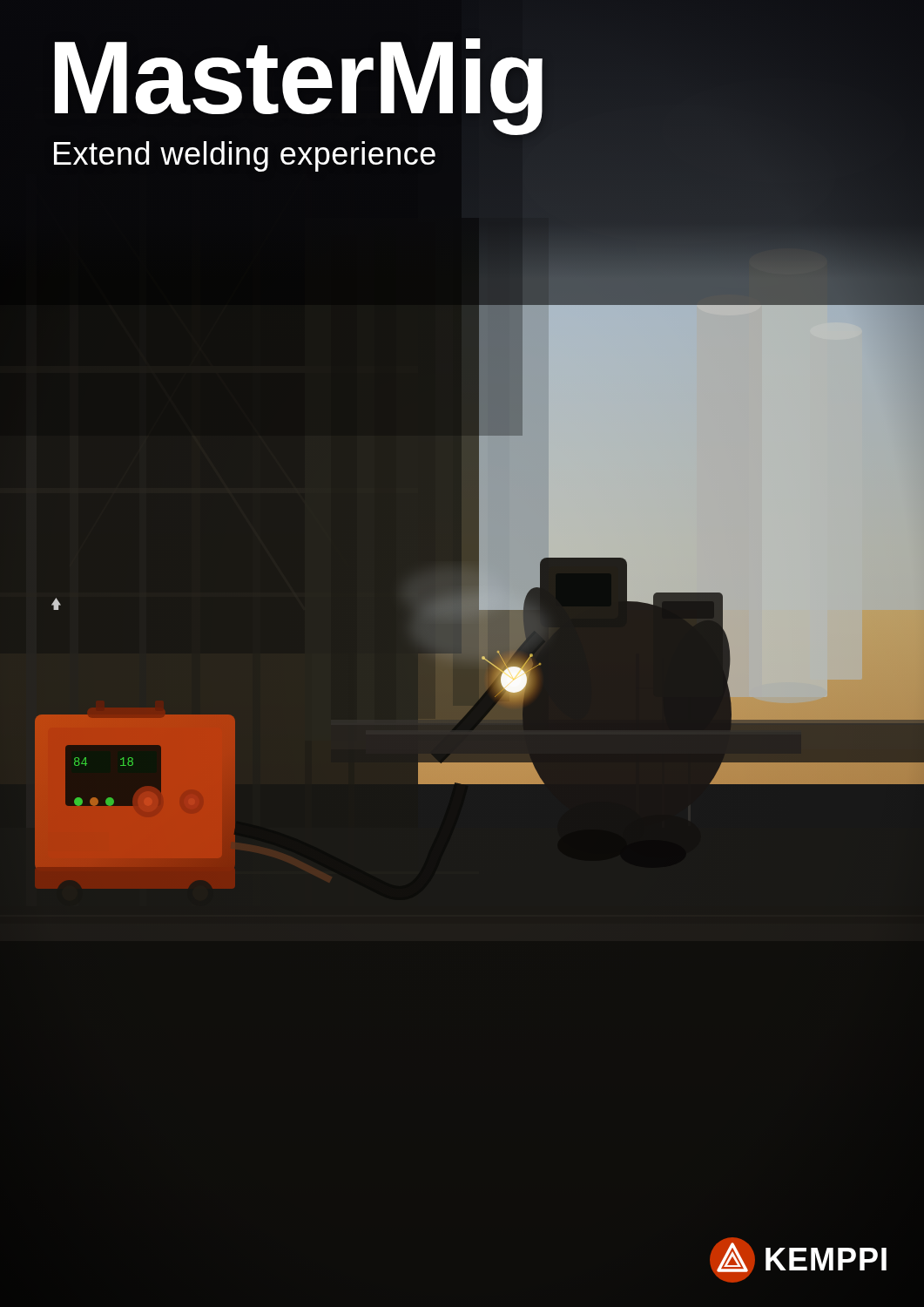Screen dimensions: 1307x924
Task: Click a logo
Action: 799,1260
